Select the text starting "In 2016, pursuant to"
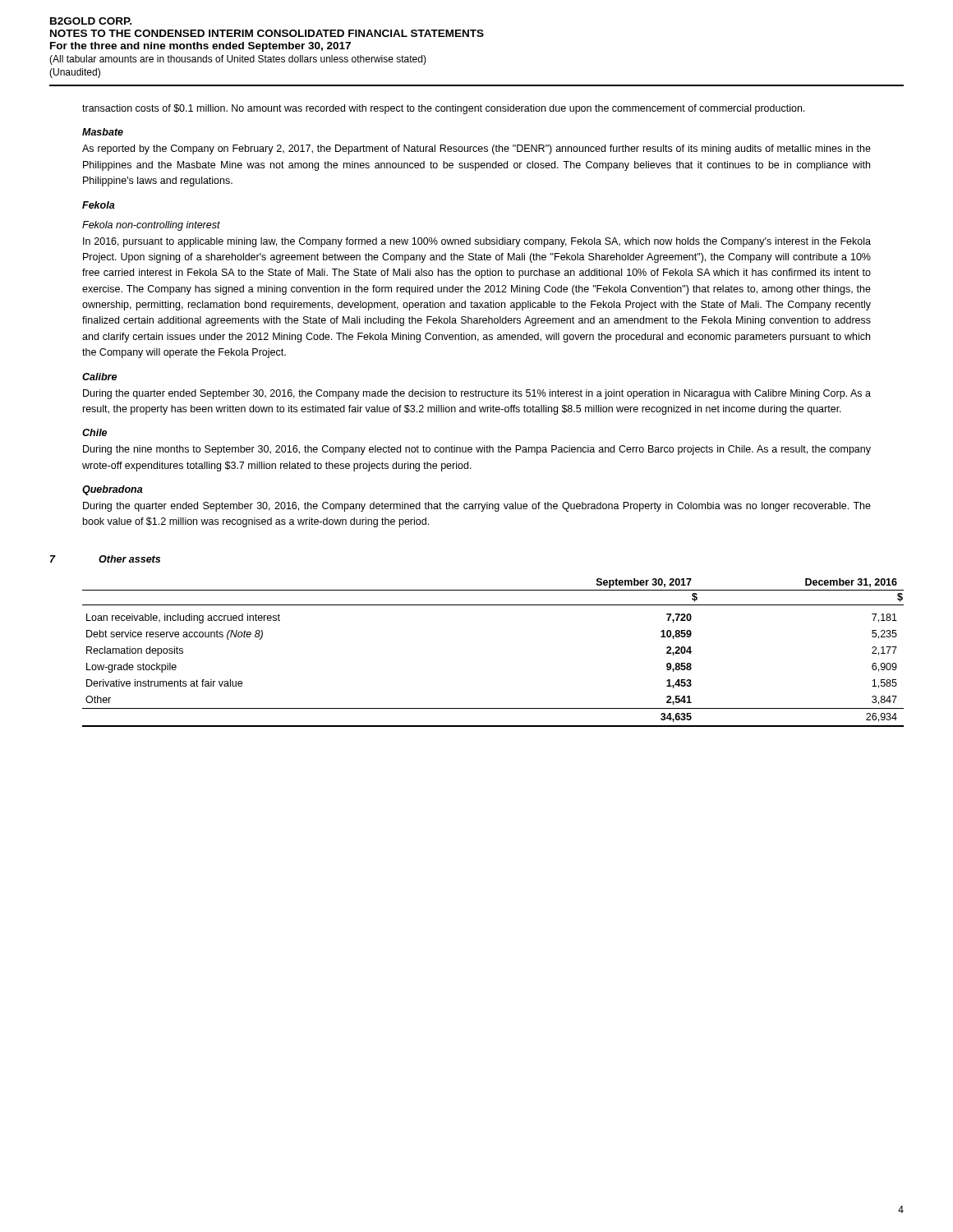 (x=476, y=297)
